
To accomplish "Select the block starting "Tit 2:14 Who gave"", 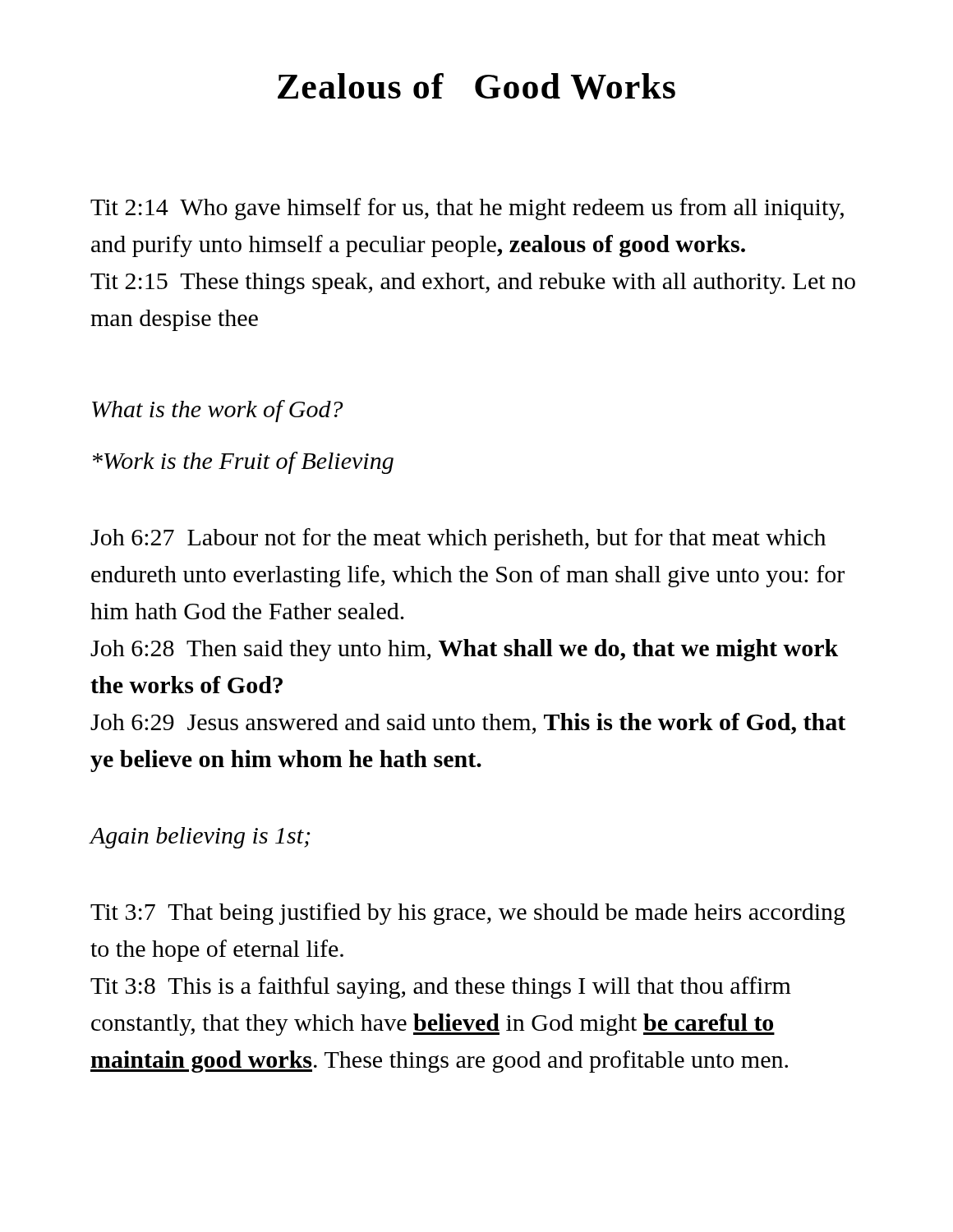I will tap(473, 262).
